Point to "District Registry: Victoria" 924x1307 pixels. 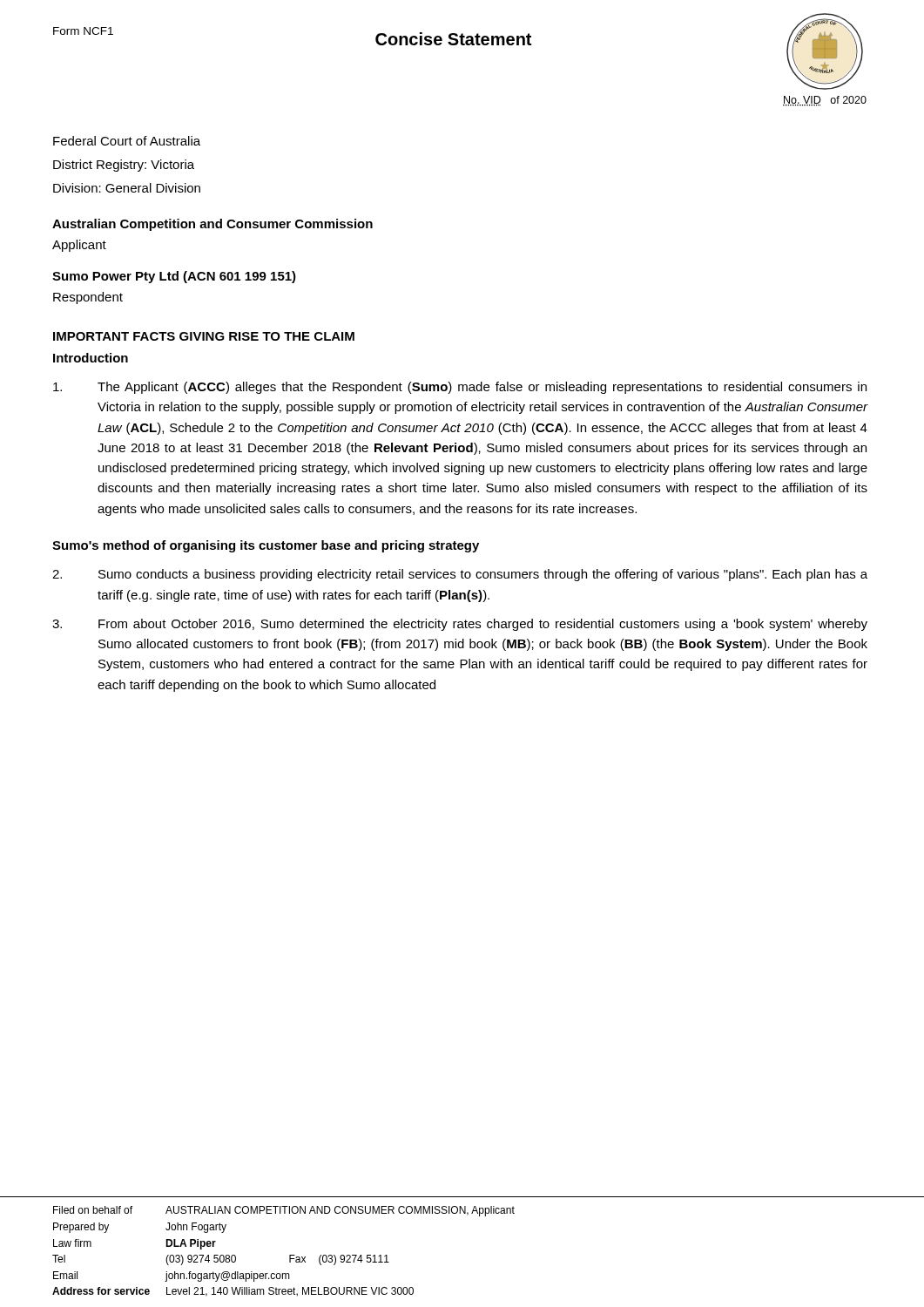pyautogui.click(x=123, y=164)
